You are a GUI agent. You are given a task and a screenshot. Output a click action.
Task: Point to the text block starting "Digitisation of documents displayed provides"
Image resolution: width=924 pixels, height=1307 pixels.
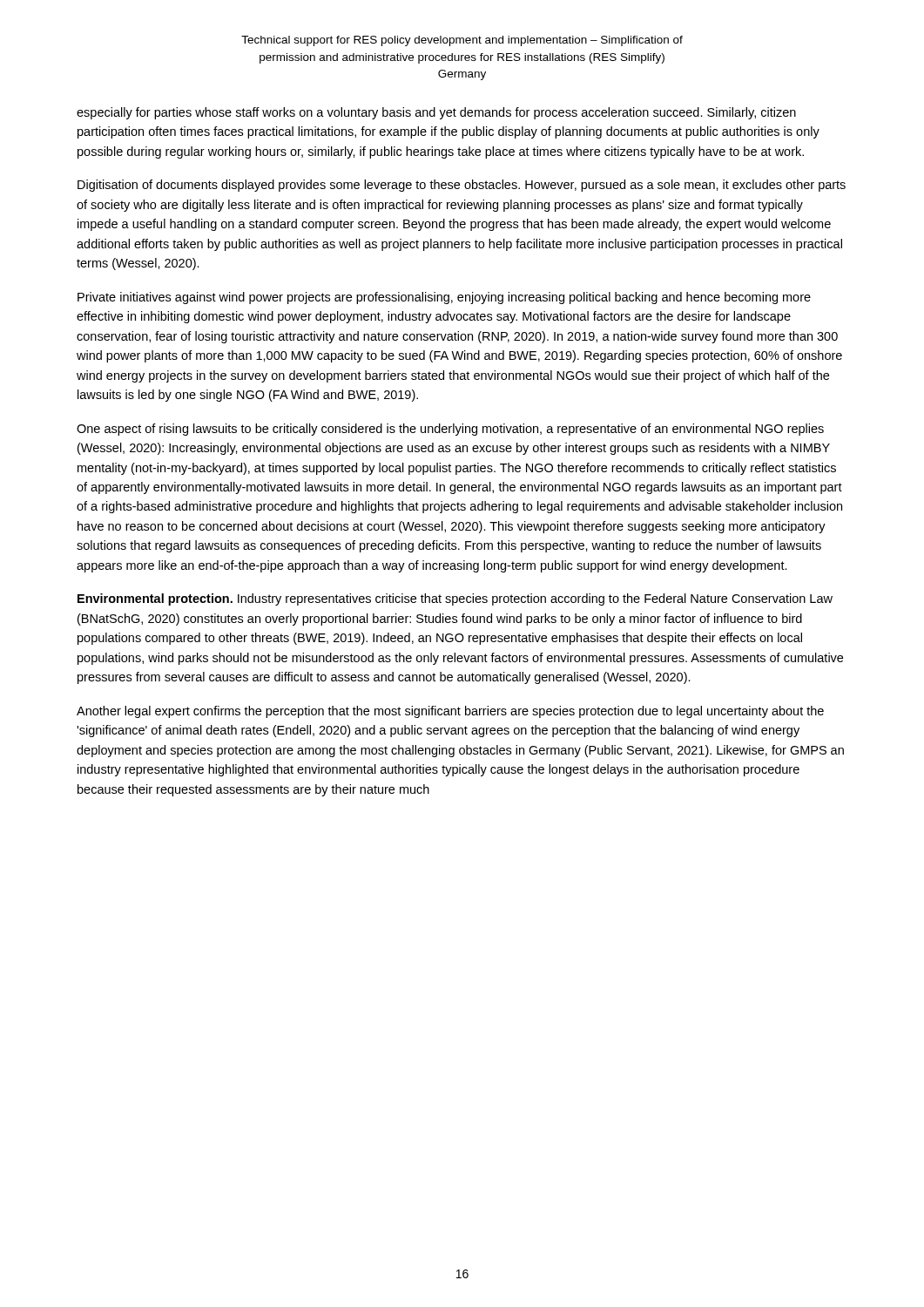pos(461,224)
